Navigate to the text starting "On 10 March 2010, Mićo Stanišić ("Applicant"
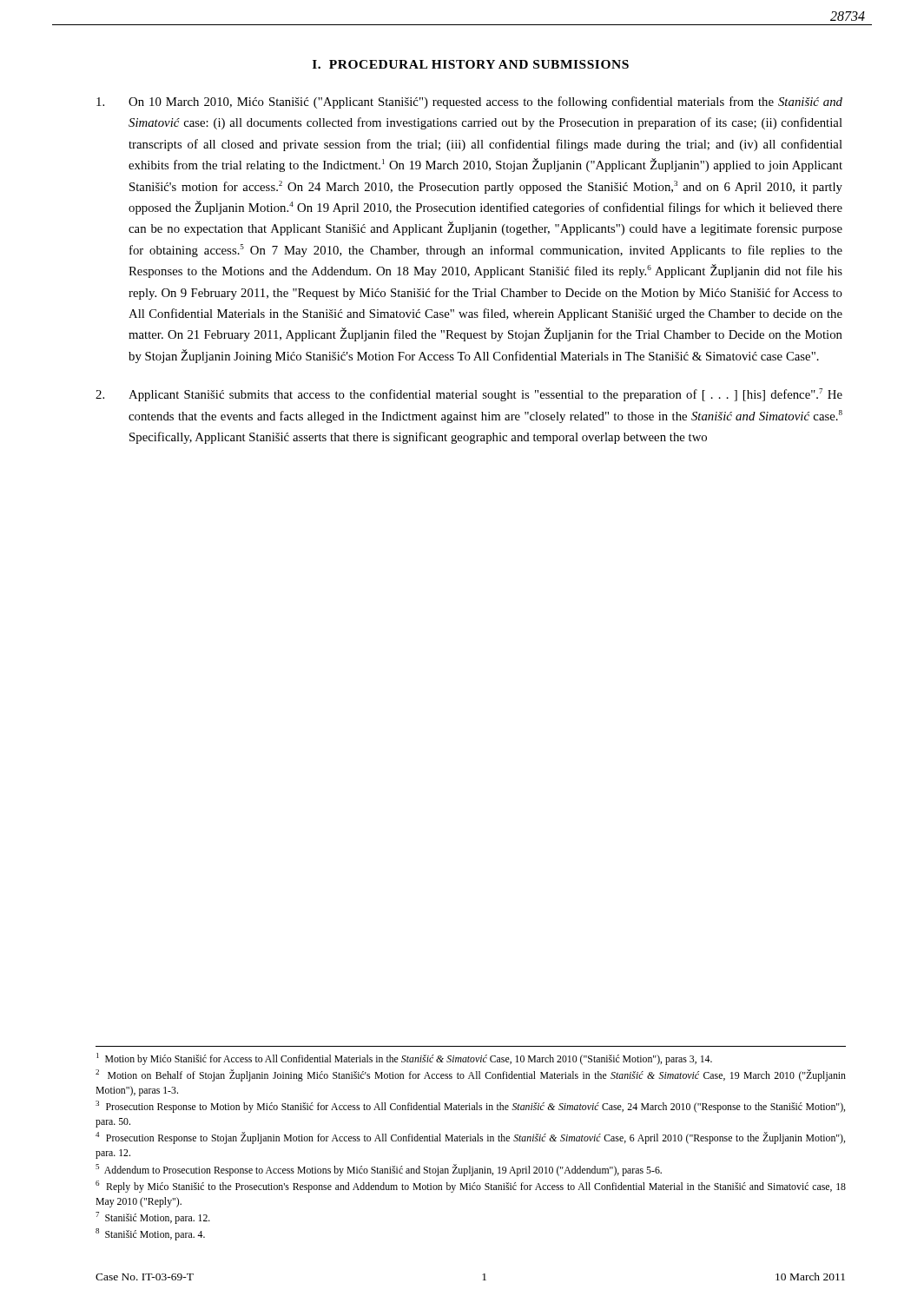924x1303 pixels. pyautogui.click(x=469, y=229)
